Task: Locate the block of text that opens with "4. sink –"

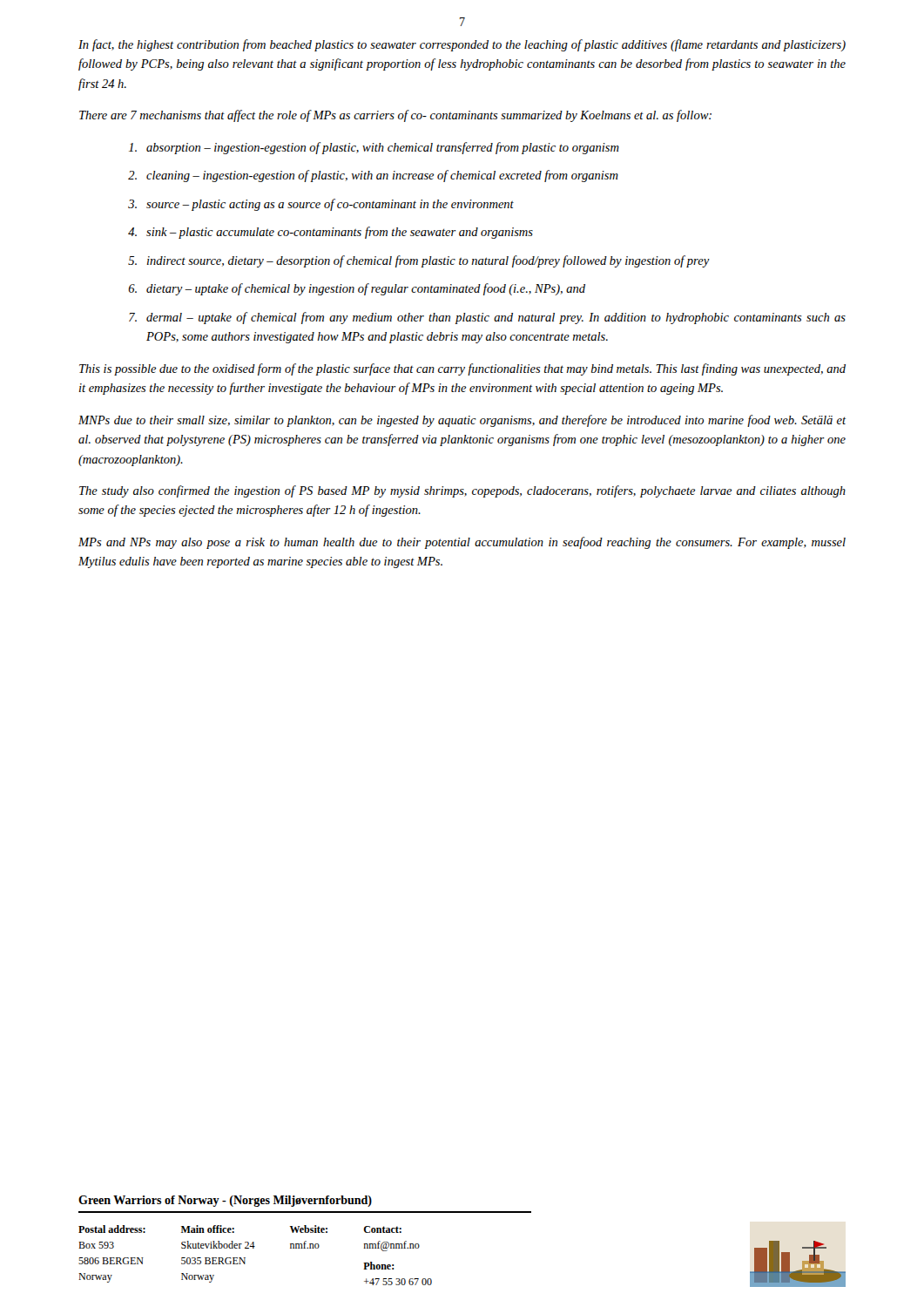Action: click(479, 232)
